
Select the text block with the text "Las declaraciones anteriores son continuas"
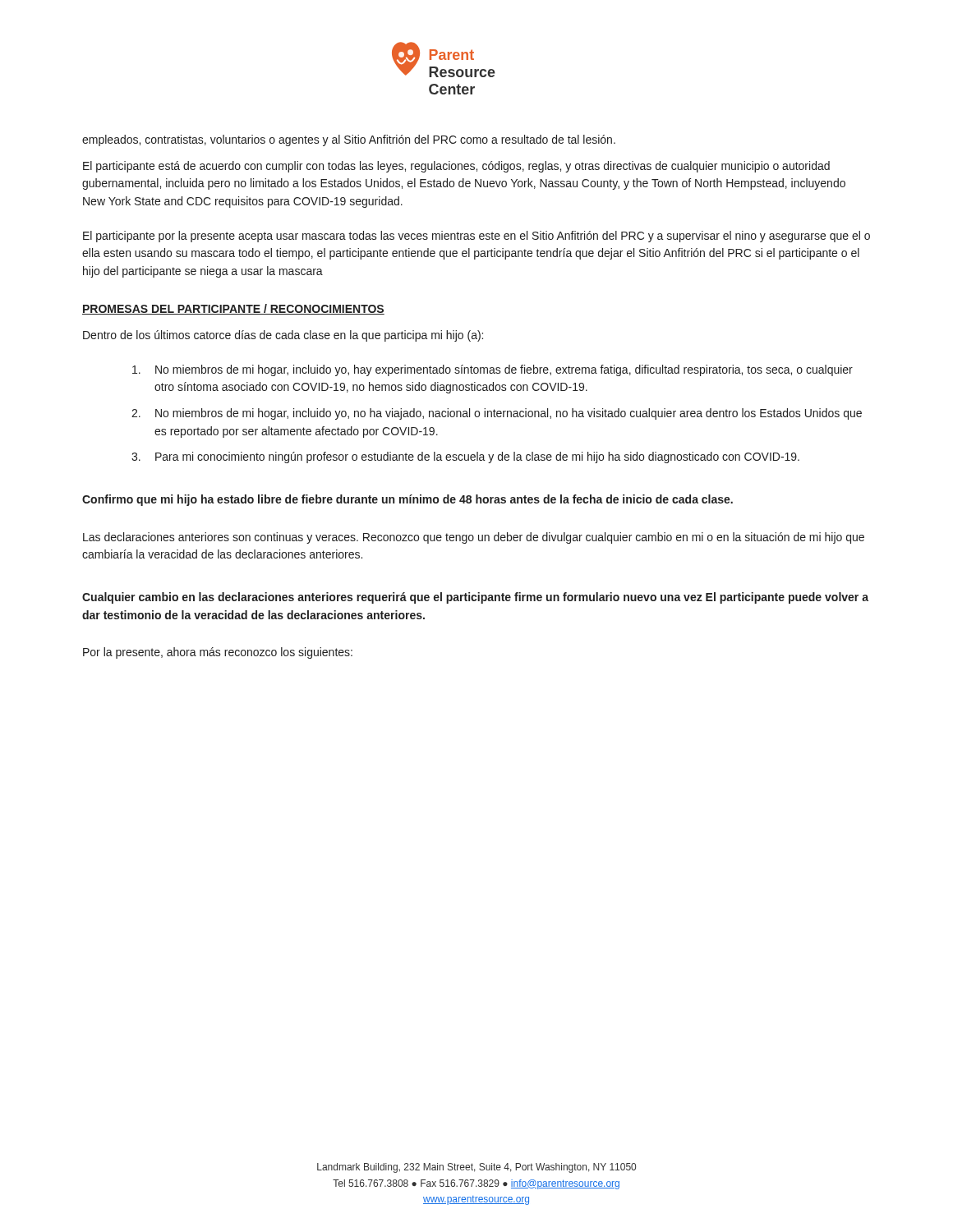tap(473, 546)
